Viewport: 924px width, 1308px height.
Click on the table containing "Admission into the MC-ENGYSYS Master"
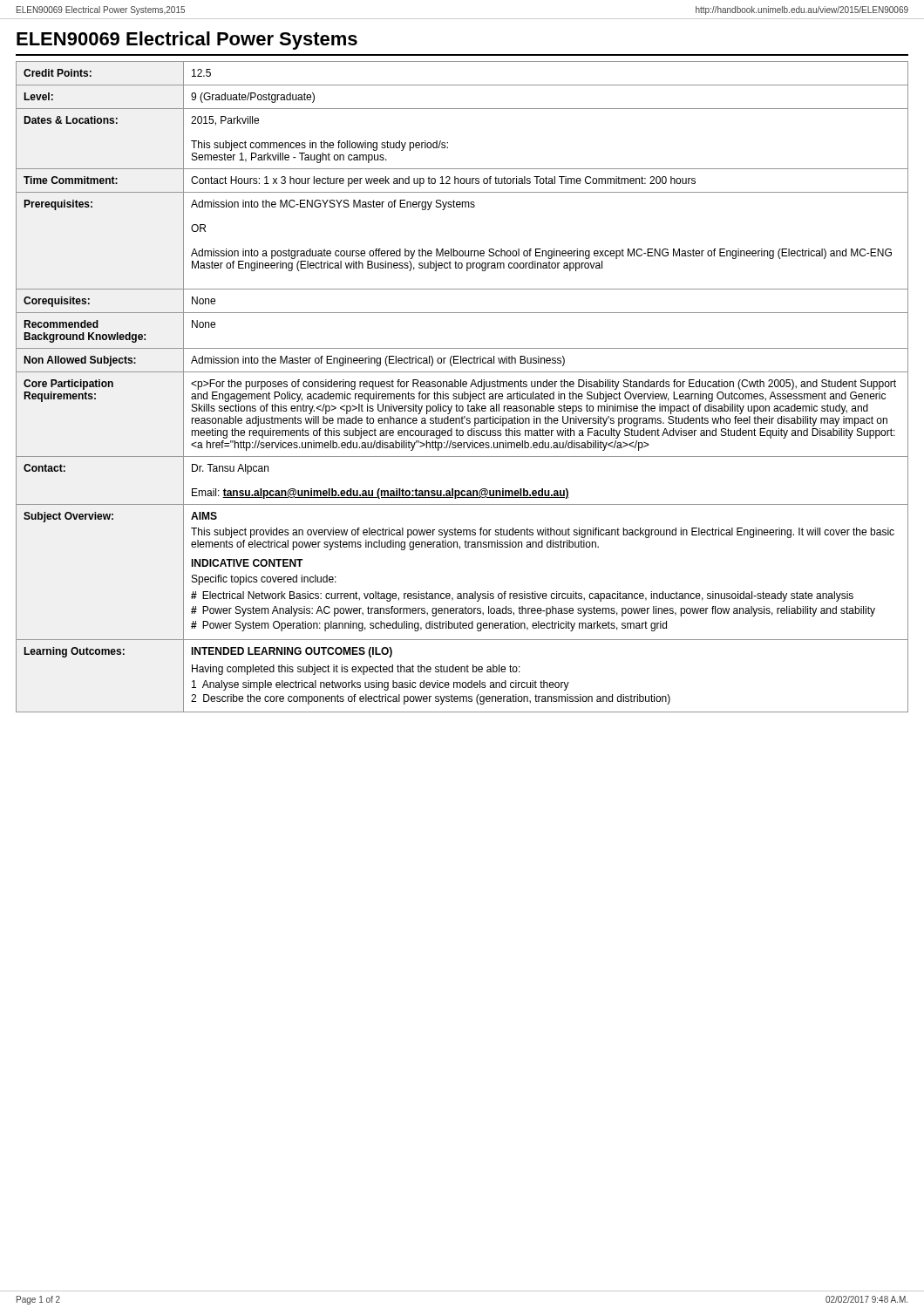click(x=462, y=387)
